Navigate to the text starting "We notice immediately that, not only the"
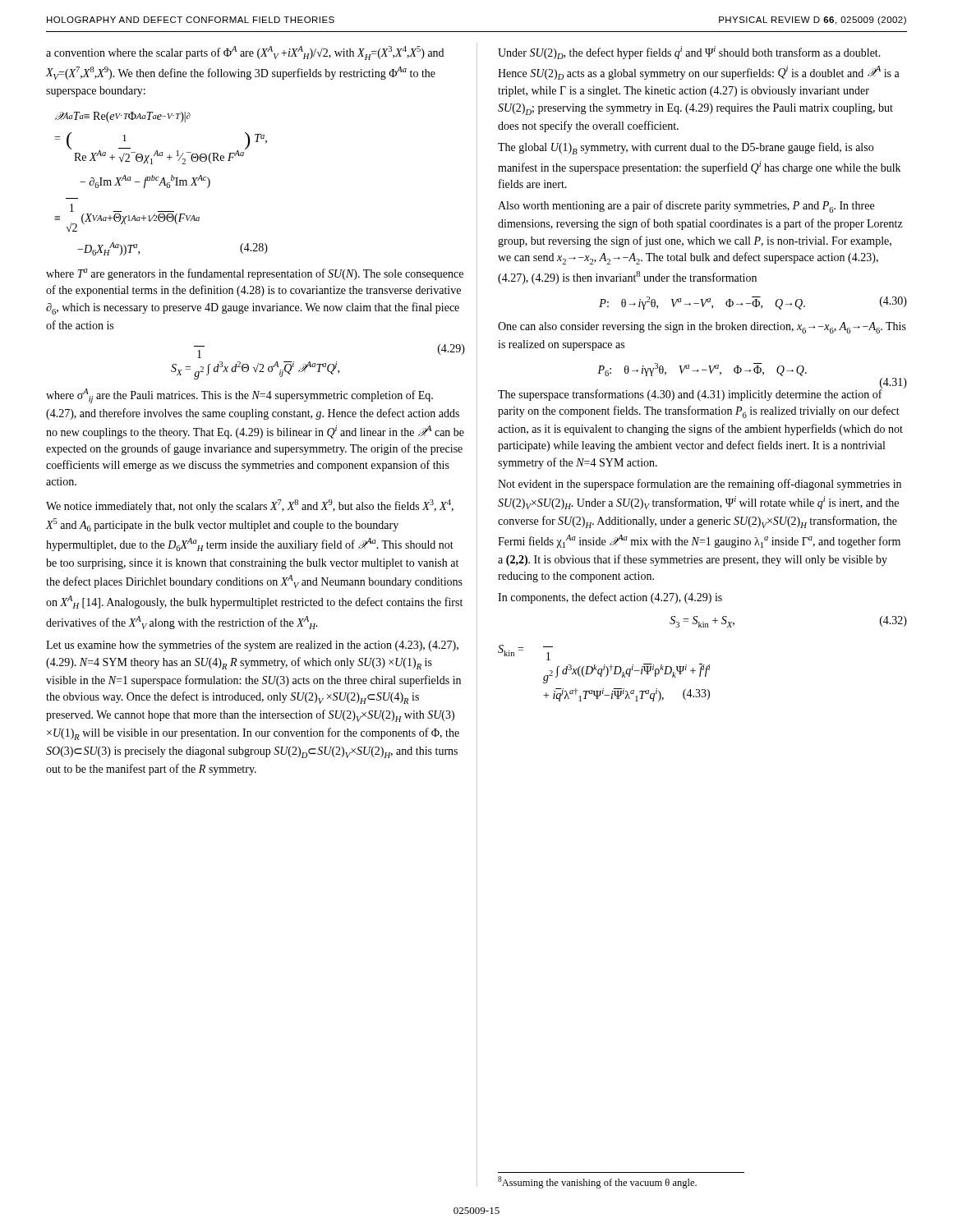 point(254,564)
